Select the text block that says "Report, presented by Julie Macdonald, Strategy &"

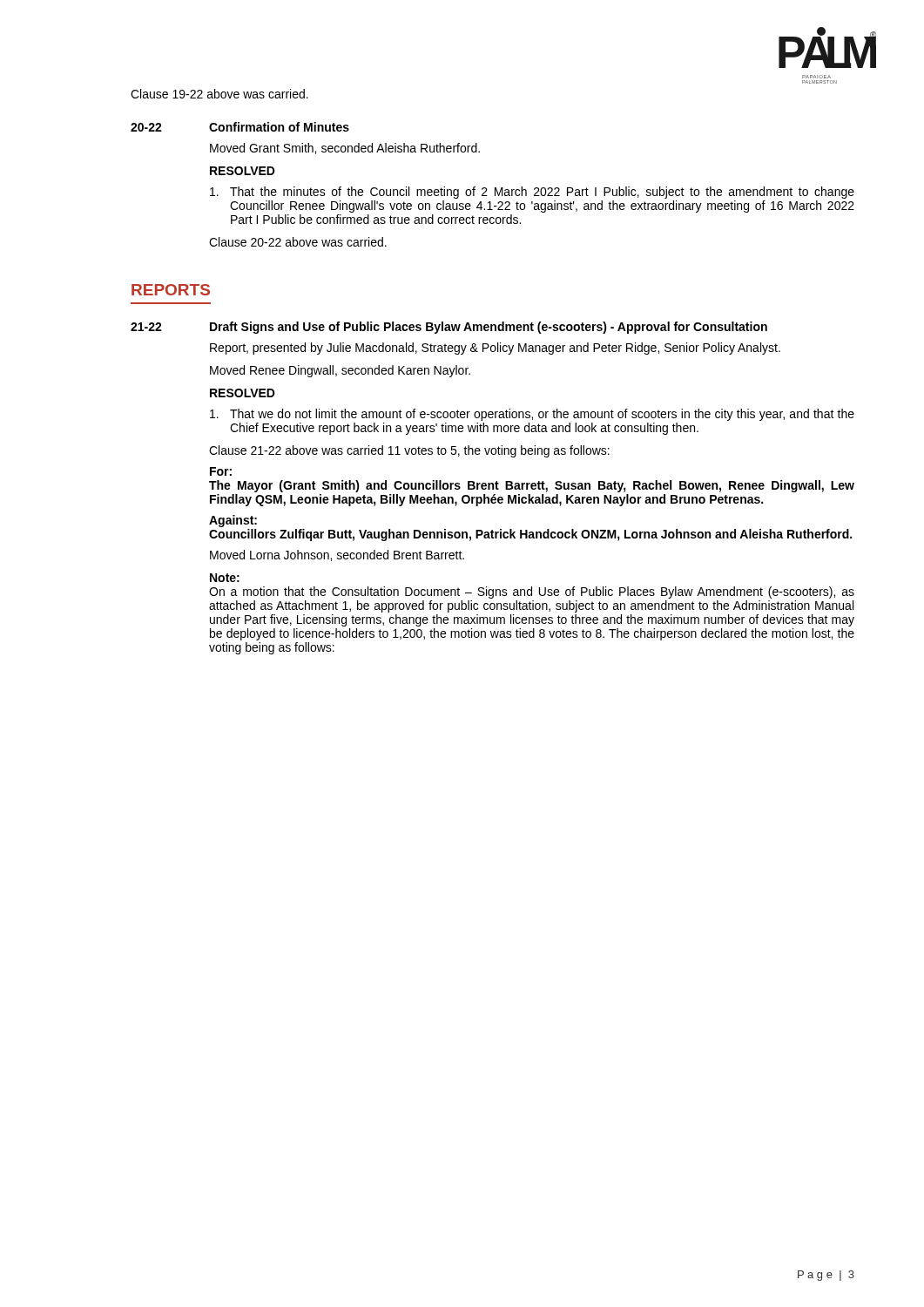[x=532, y=348]
